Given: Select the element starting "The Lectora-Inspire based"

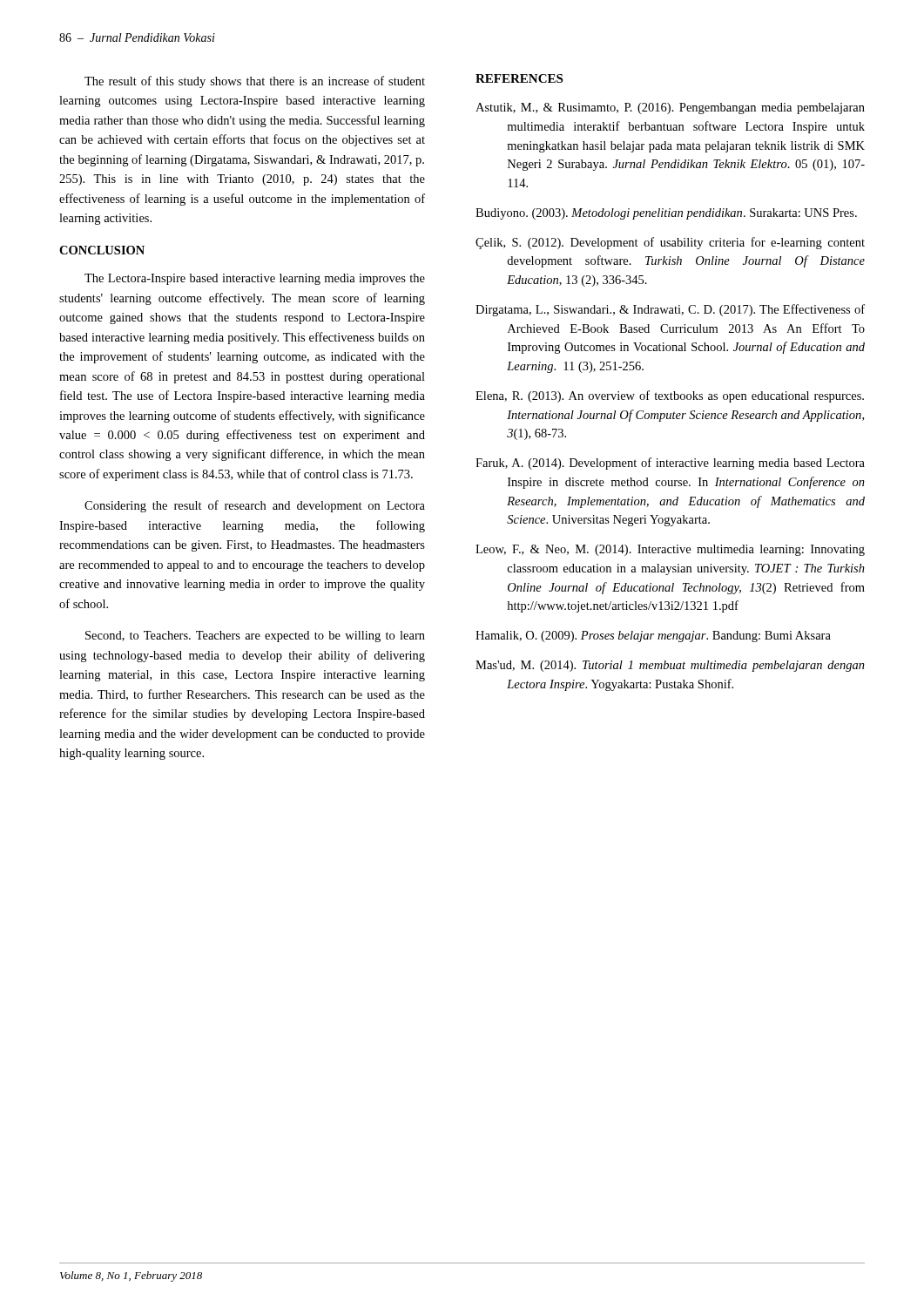Looking at the screenshot, I should (x=242, y=376).
